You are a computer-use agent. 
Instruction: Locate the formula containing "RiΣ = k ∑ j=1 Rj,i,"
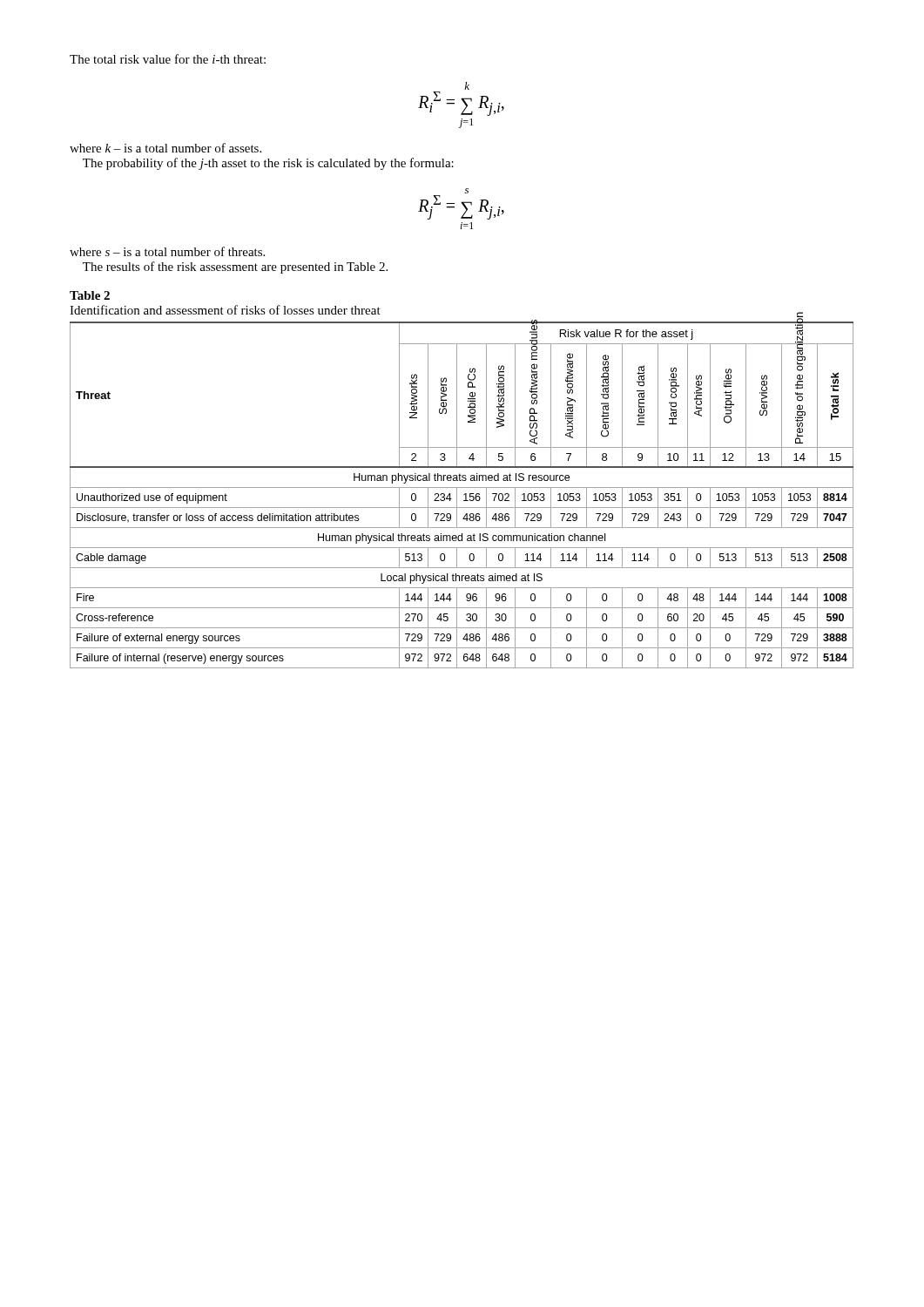coord(462,104)
